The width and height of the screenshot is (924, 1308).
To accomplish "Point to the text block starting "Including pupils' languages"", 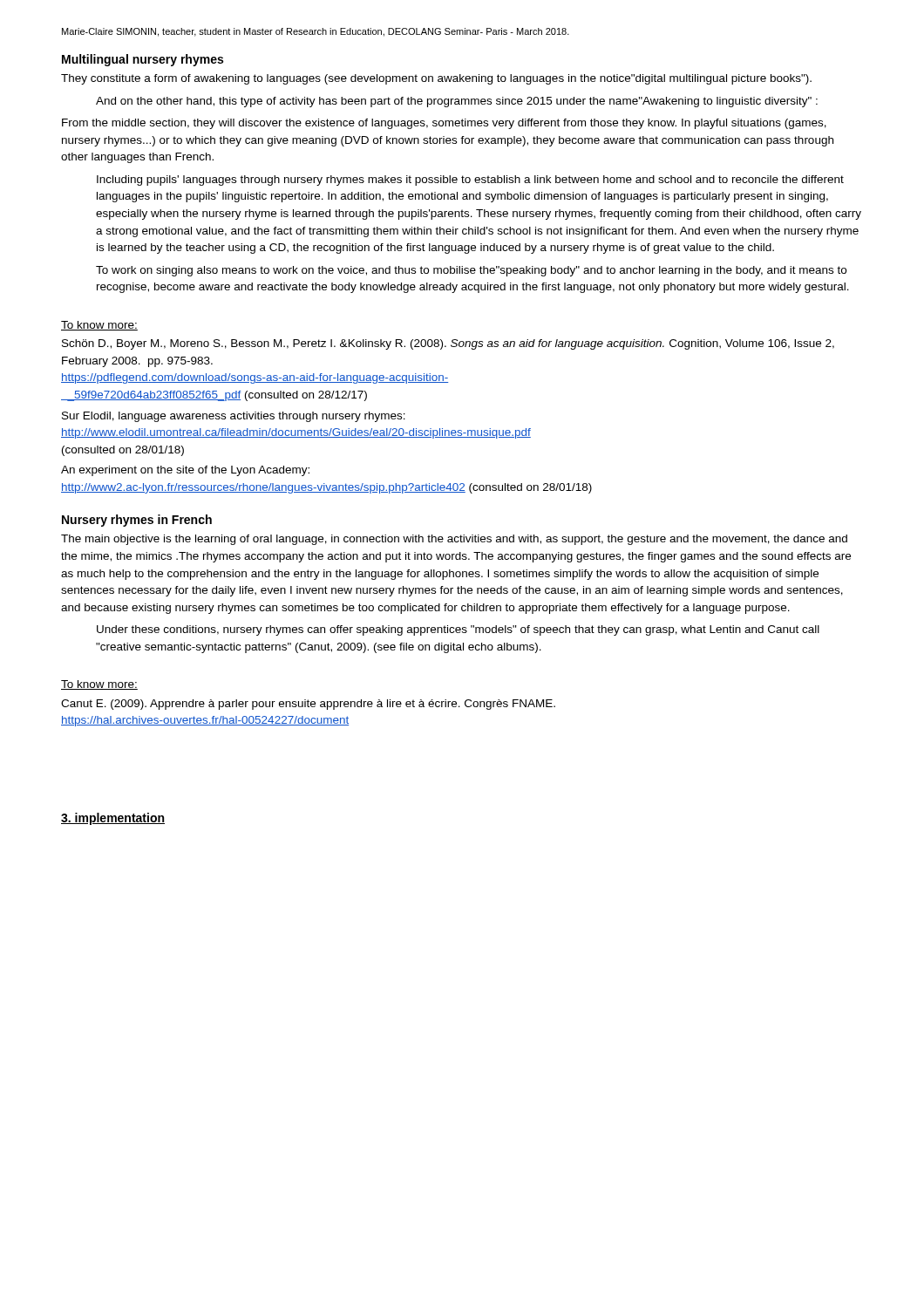I will click(479, 213).
